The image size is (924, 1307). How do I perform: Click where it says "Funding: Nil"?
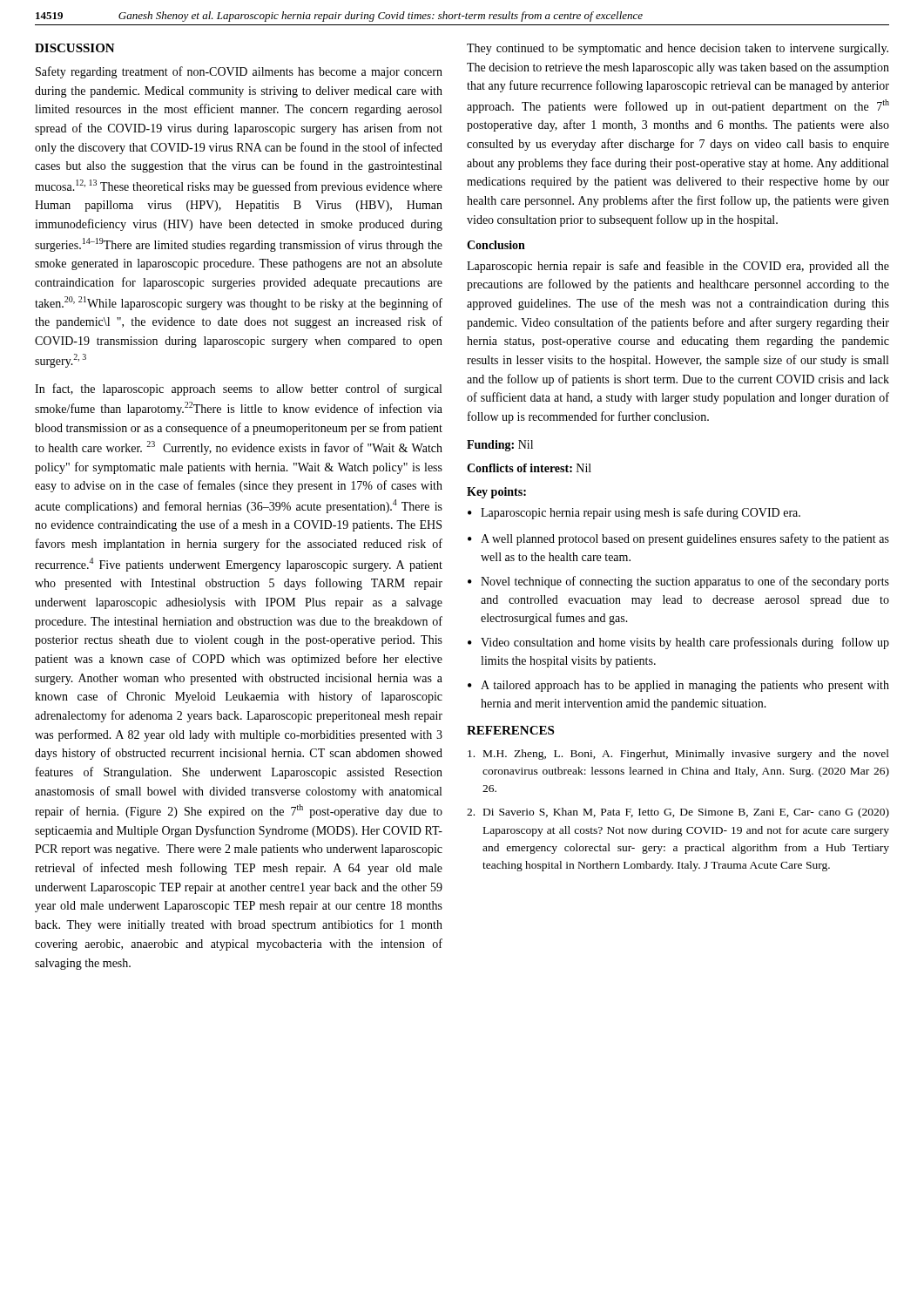[x=500, y=445]
